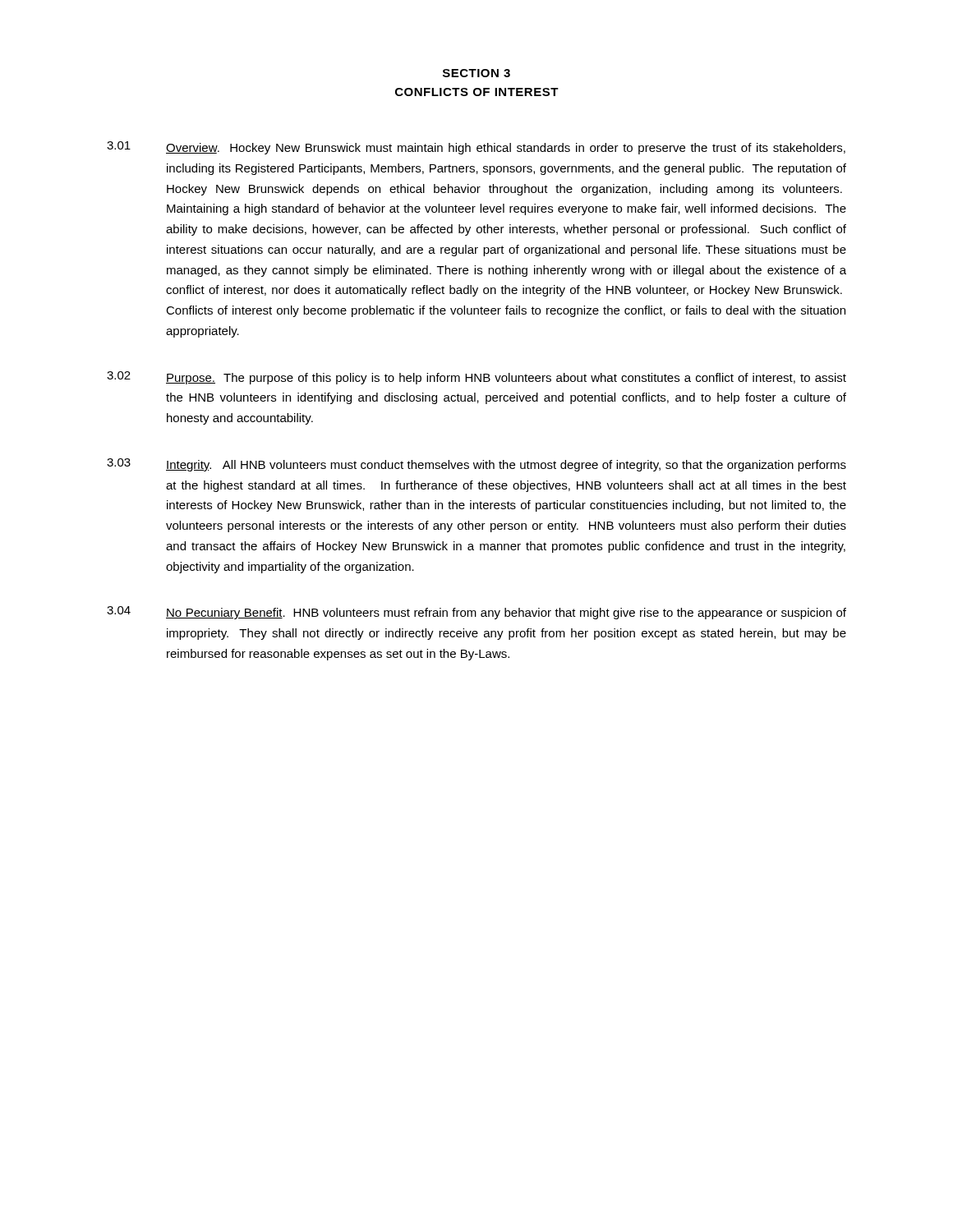The image size is (953, 1232).
Task: Click on the text block starting "3.04 No Pecuniary Benefit. HNB volunteers"
Action: pos(476,634)
